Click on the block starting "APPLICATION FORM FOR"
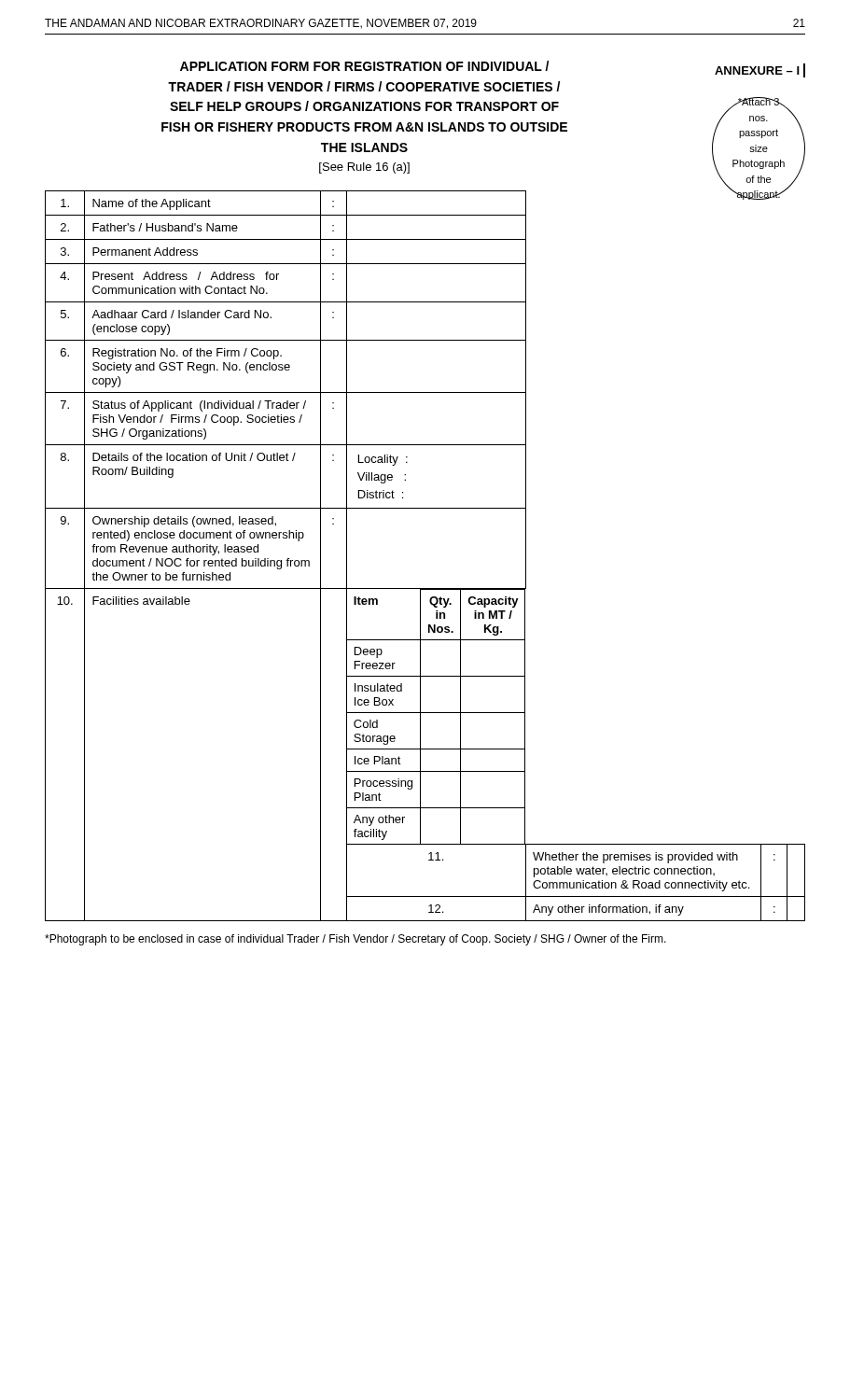 coord(364,107)
